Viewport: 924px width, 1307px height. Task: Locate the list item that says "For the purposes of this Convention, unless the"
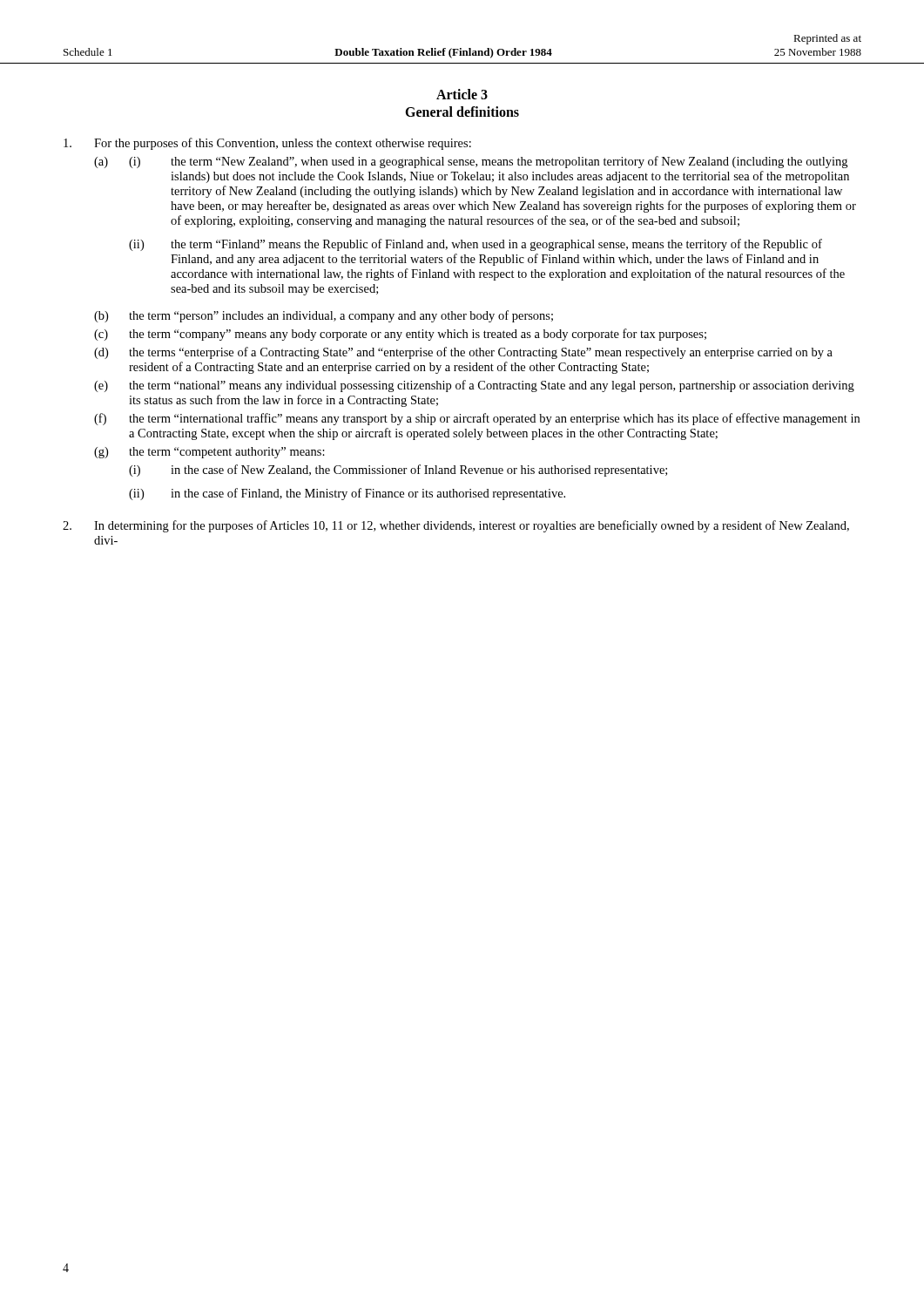coord(462,325)
